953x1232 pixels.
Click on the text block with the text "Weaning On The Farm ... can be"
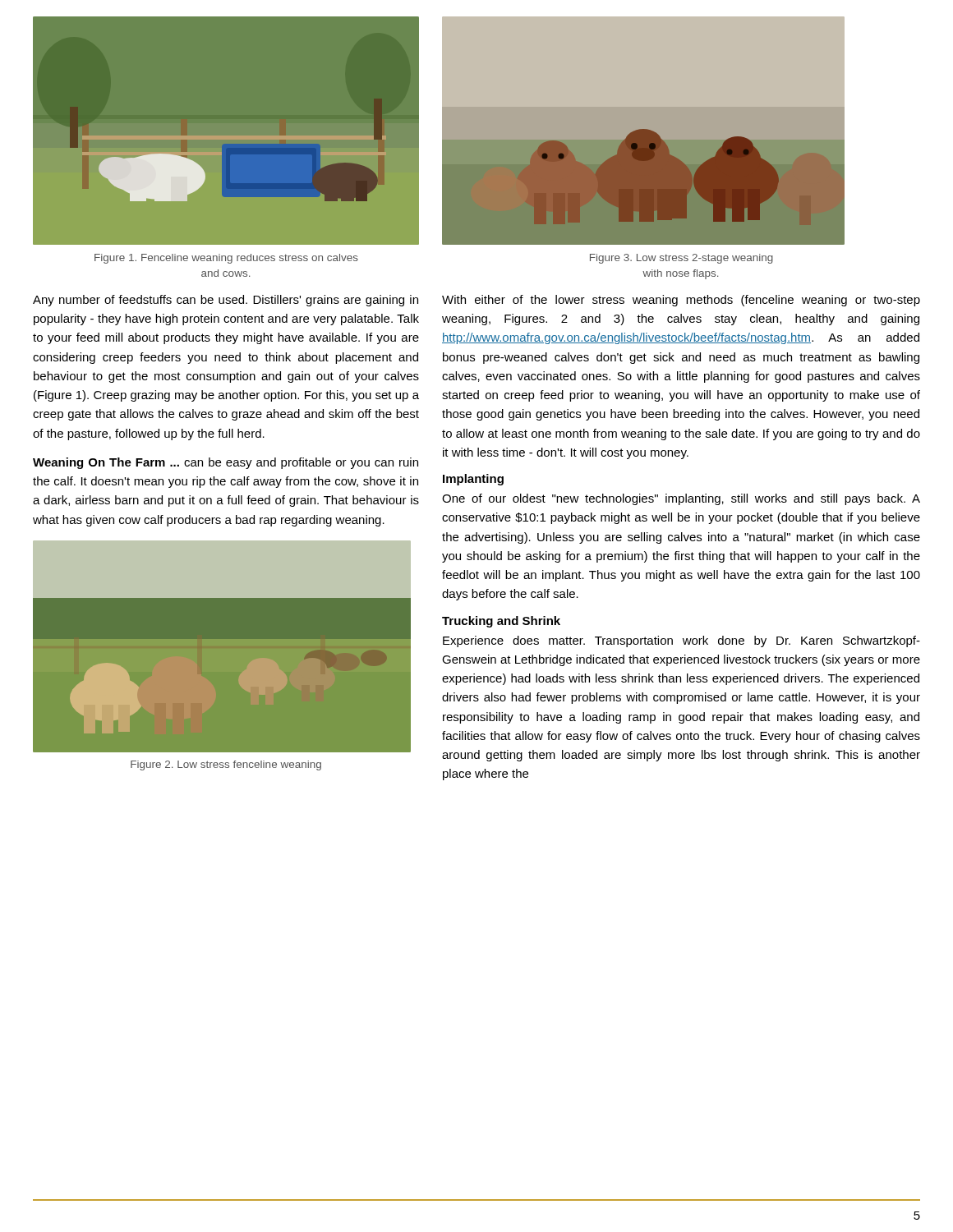[x=226, y=490]
